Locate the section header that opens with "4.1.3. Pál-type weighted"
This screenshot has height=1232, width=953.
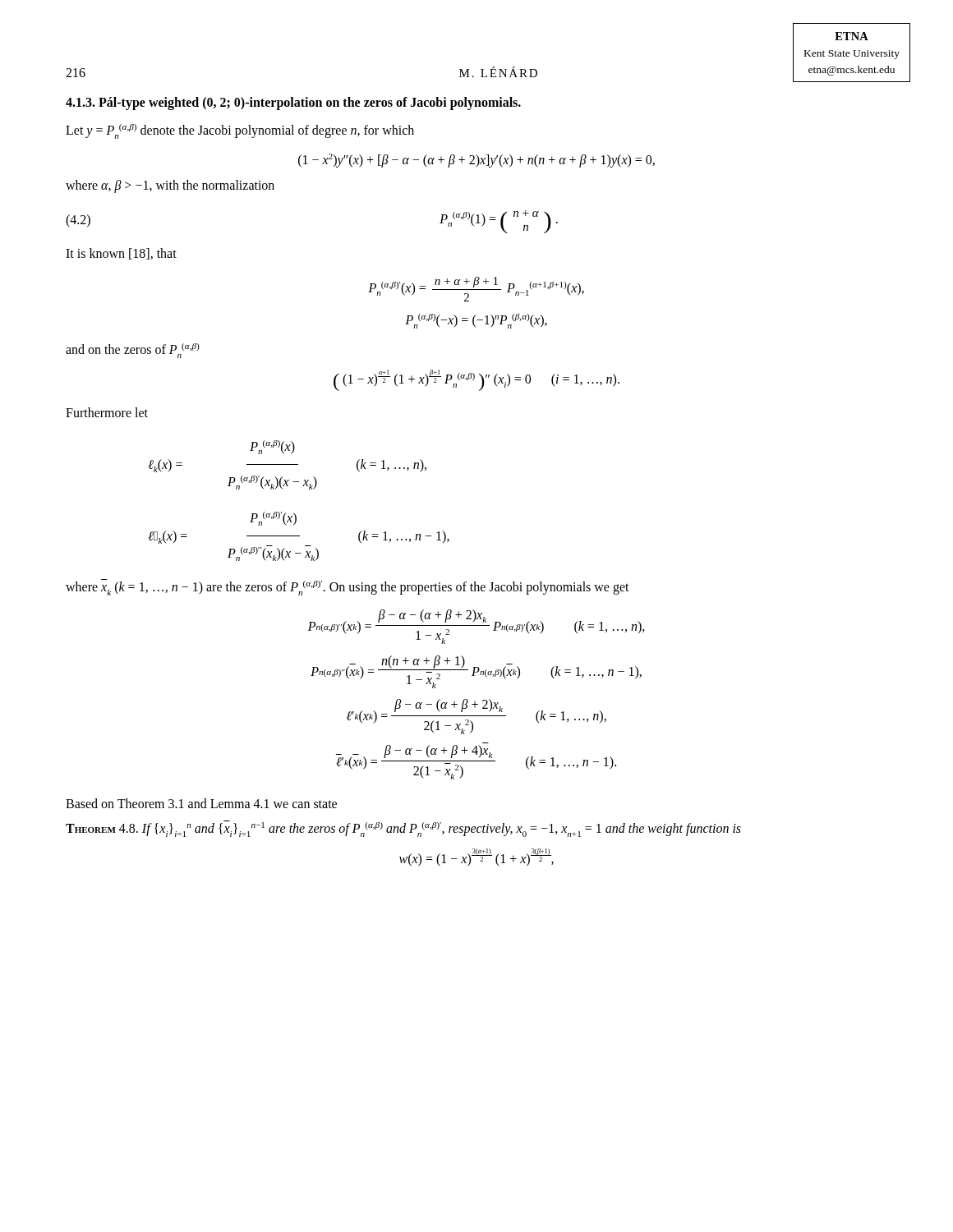[293, 102]
